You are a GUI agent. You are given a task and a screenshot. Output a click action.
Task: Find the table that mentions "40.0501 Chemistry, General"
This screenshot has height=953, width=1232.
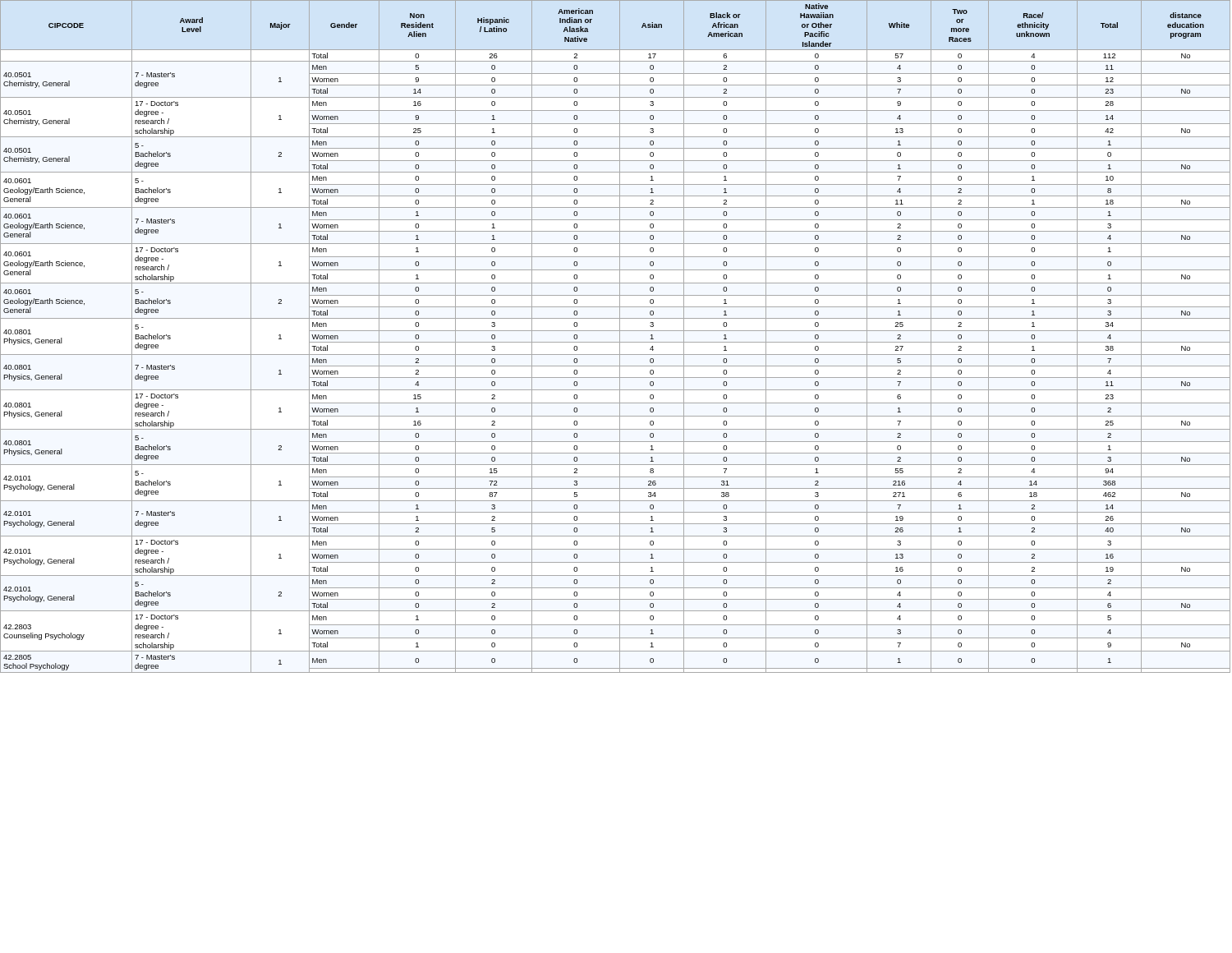pyautogui.click(x=616, y=336)
